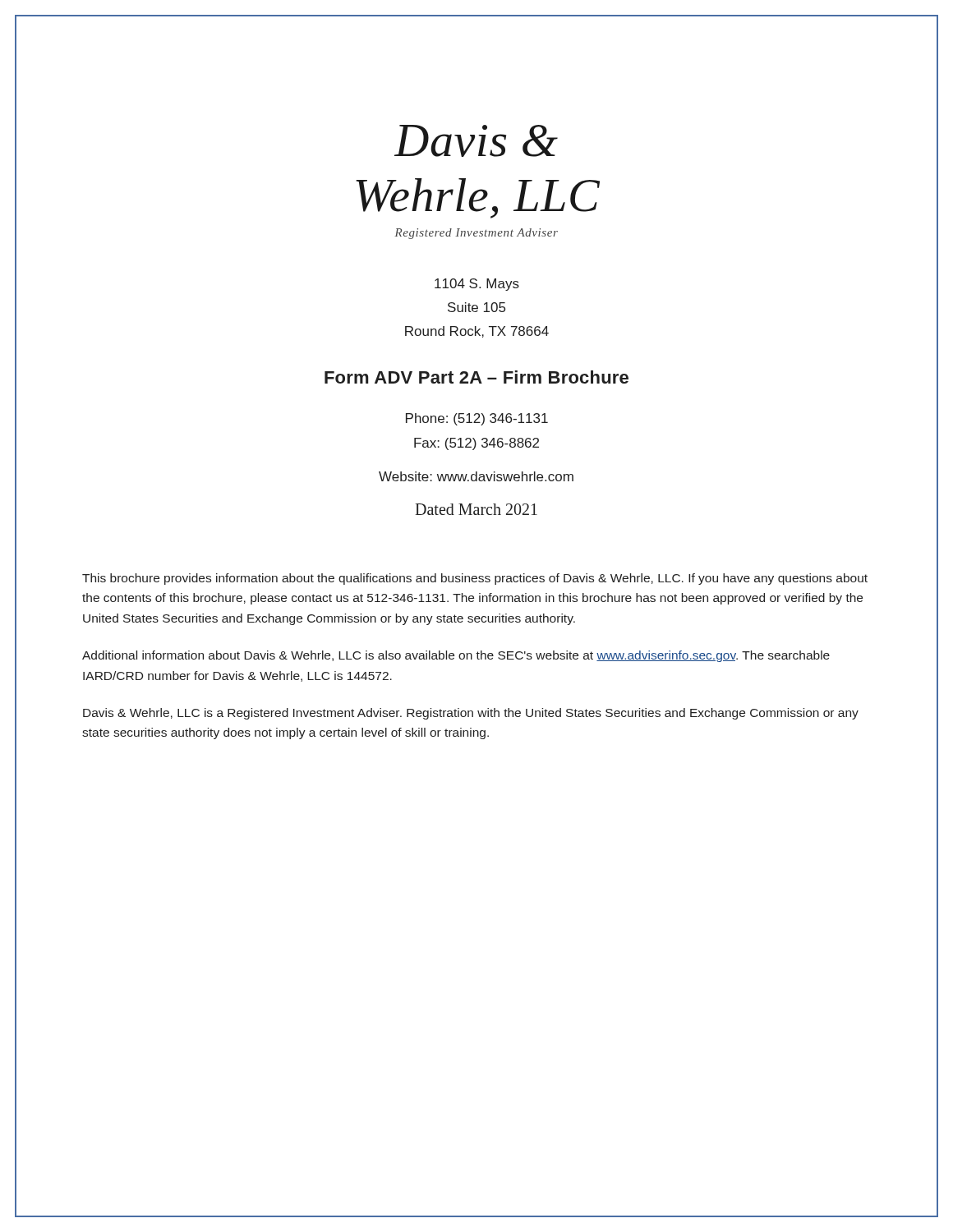
Task: Locate the text with the text "Dated March 2021"
Action: point(476,509)
